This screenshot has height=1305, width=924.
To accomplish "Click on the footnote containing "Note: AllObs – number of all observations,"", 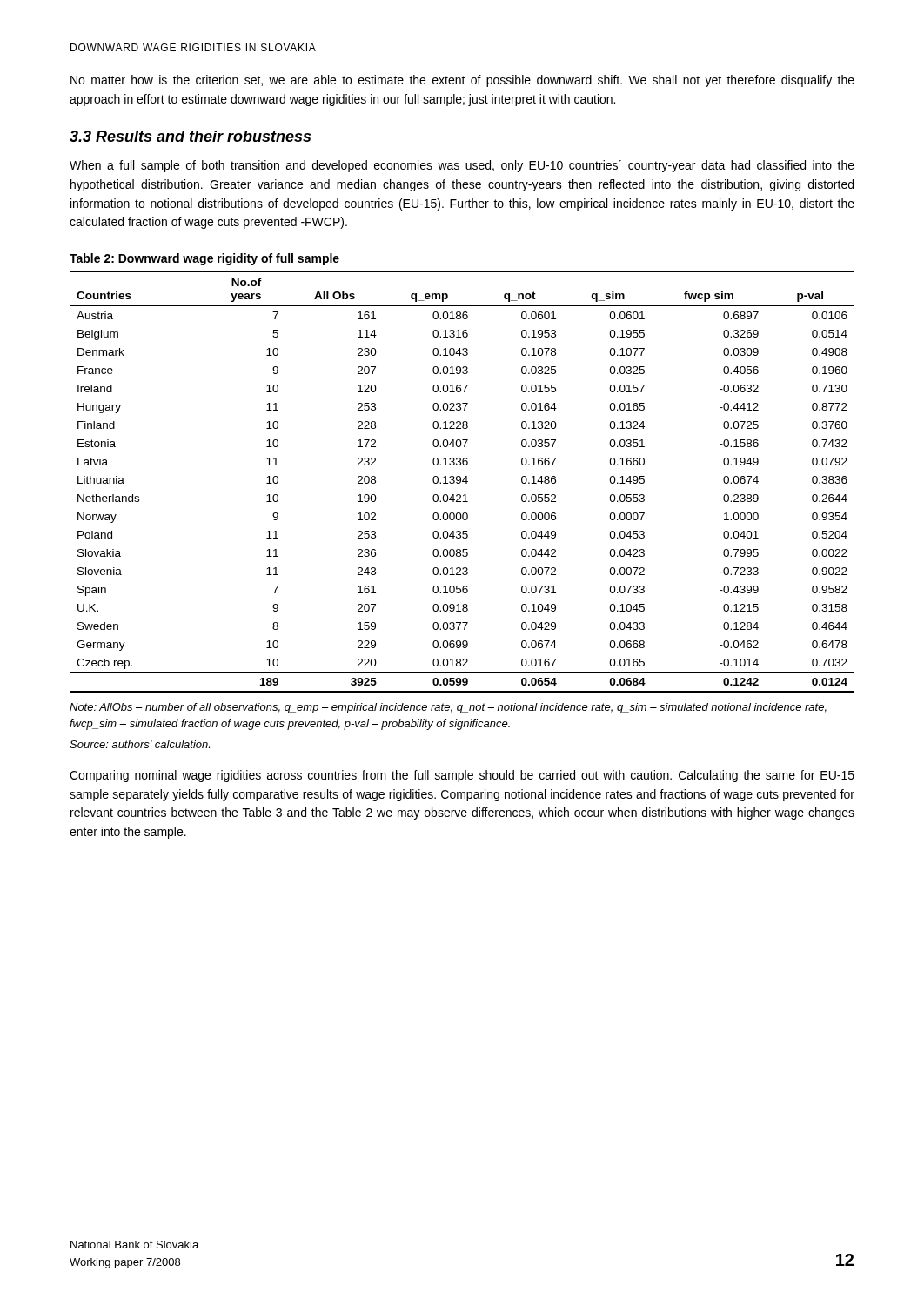I will [449, 715].
